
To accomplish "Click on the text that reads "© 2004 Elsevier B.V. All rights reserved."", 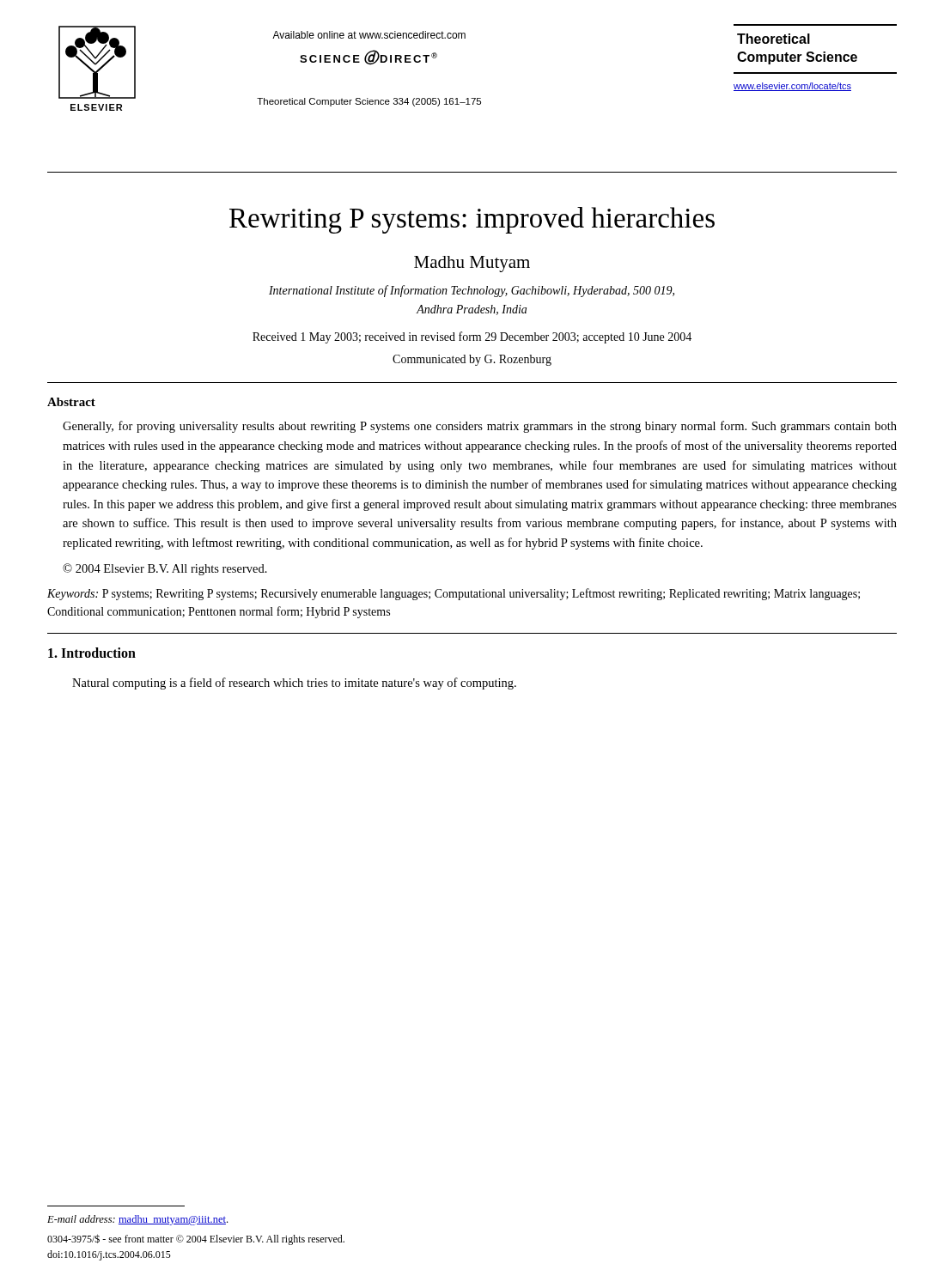I will pyautogui.click(x=165, y=568).
